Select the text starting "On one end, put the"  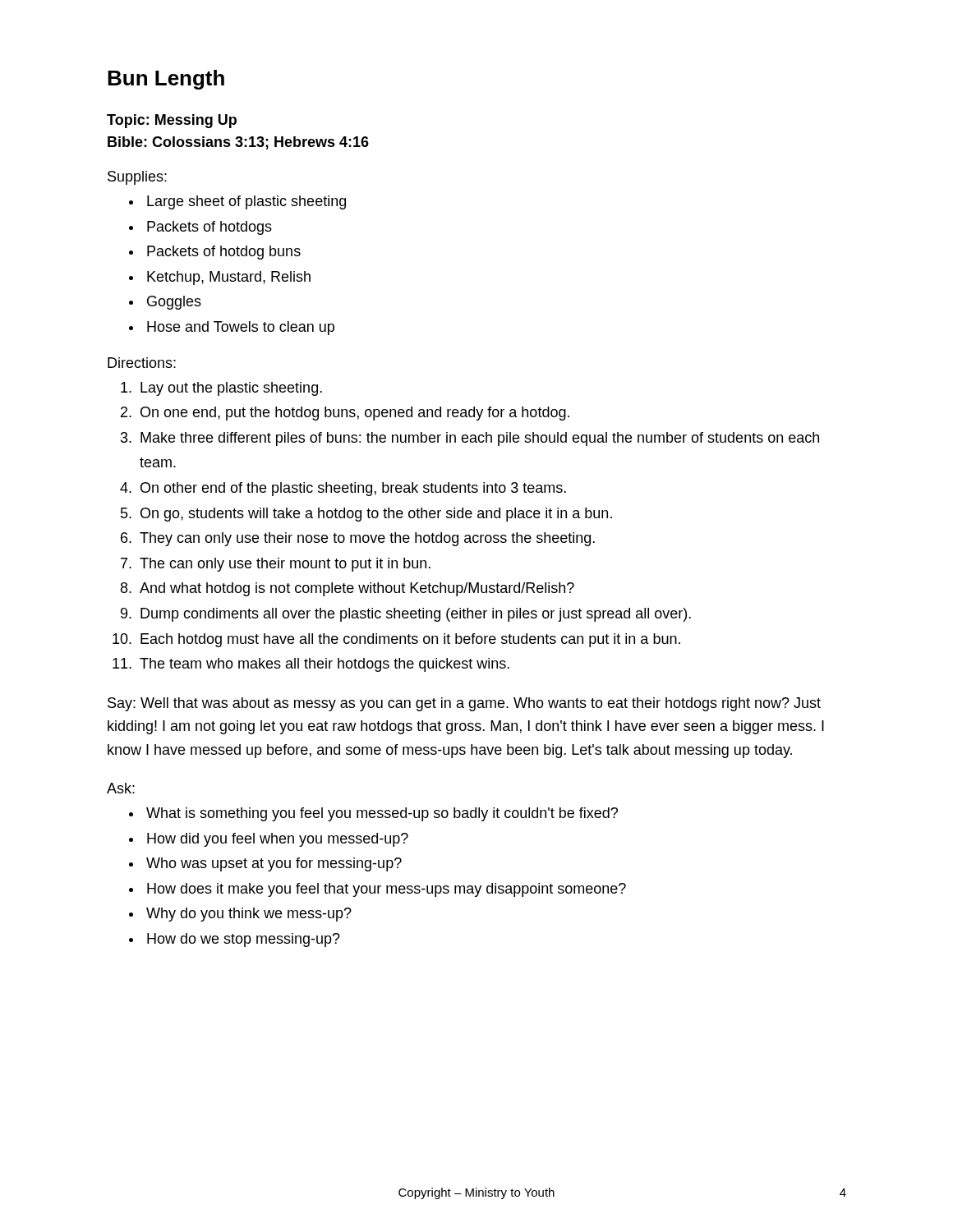tap(355, 412)
